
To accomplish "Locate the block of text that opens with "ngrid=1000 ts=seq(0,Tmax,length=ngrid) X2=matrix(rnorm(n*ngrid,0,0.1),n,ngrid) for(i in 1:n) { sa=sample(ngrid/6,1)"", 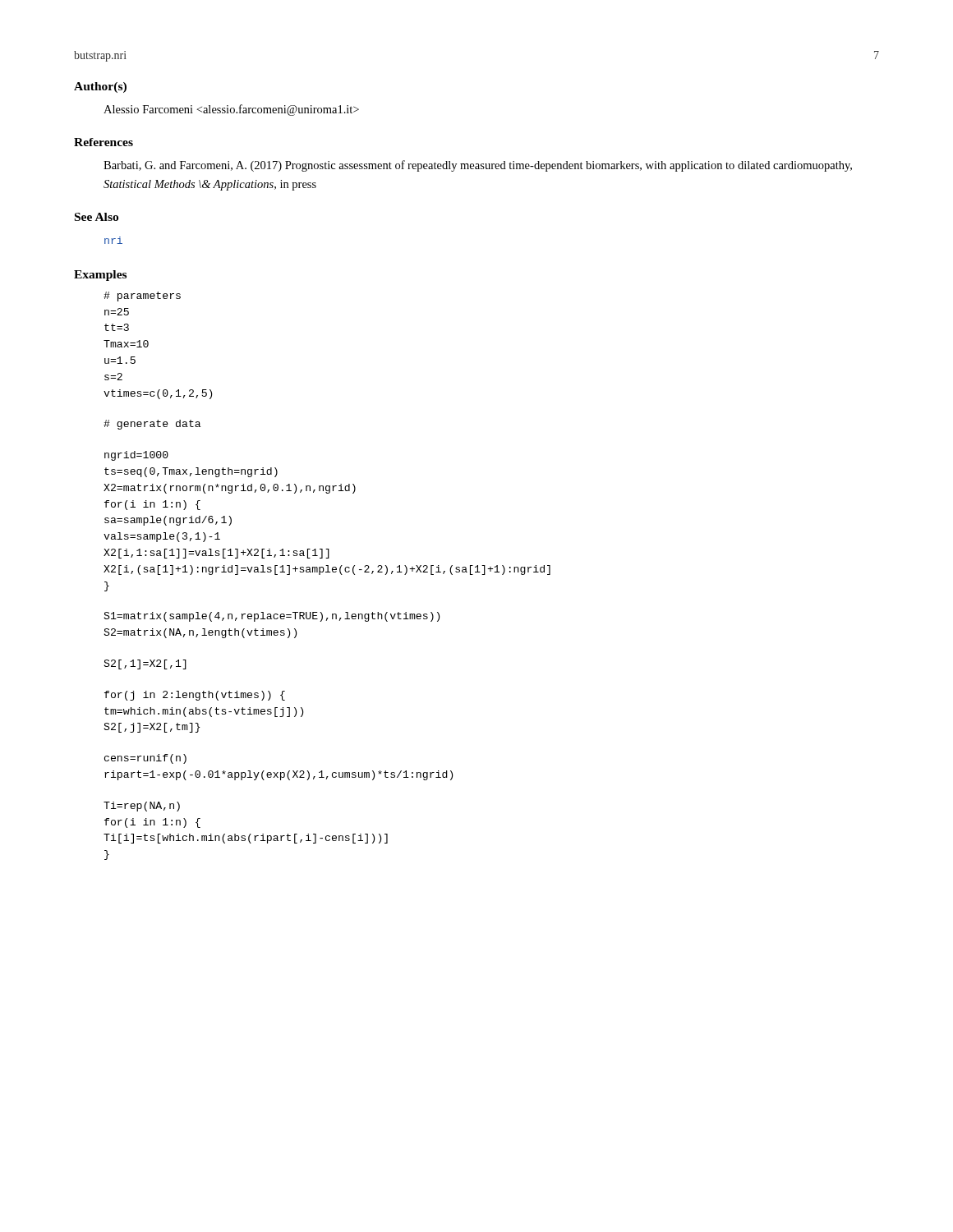I will point(136,456).
